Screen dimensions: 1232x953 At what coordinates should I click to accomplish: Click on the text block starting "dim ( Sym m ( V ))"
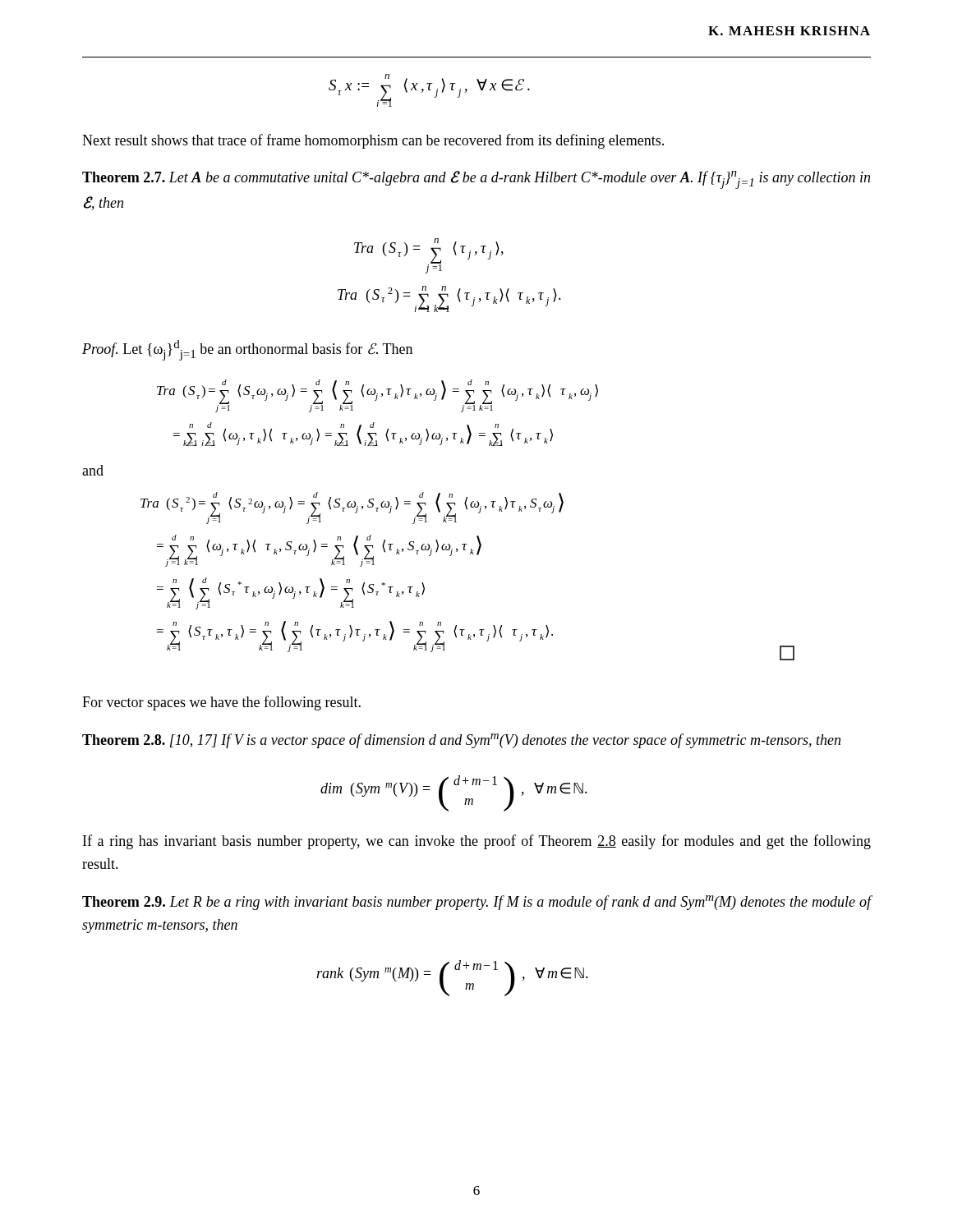(x=476, y=788)
